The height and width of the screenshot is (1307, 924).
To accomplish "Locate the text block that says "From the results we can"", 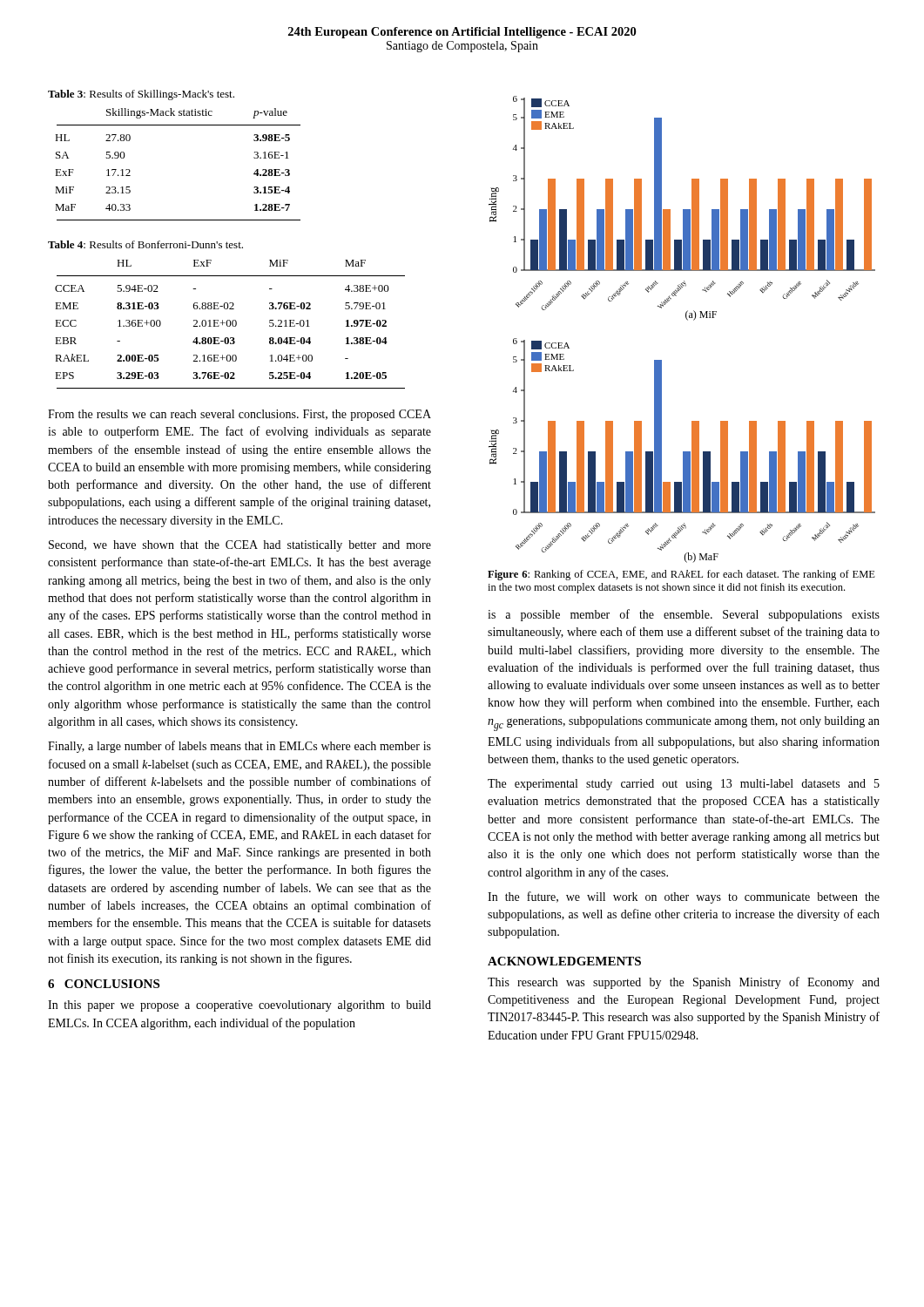I will click(x=239, y=468).
